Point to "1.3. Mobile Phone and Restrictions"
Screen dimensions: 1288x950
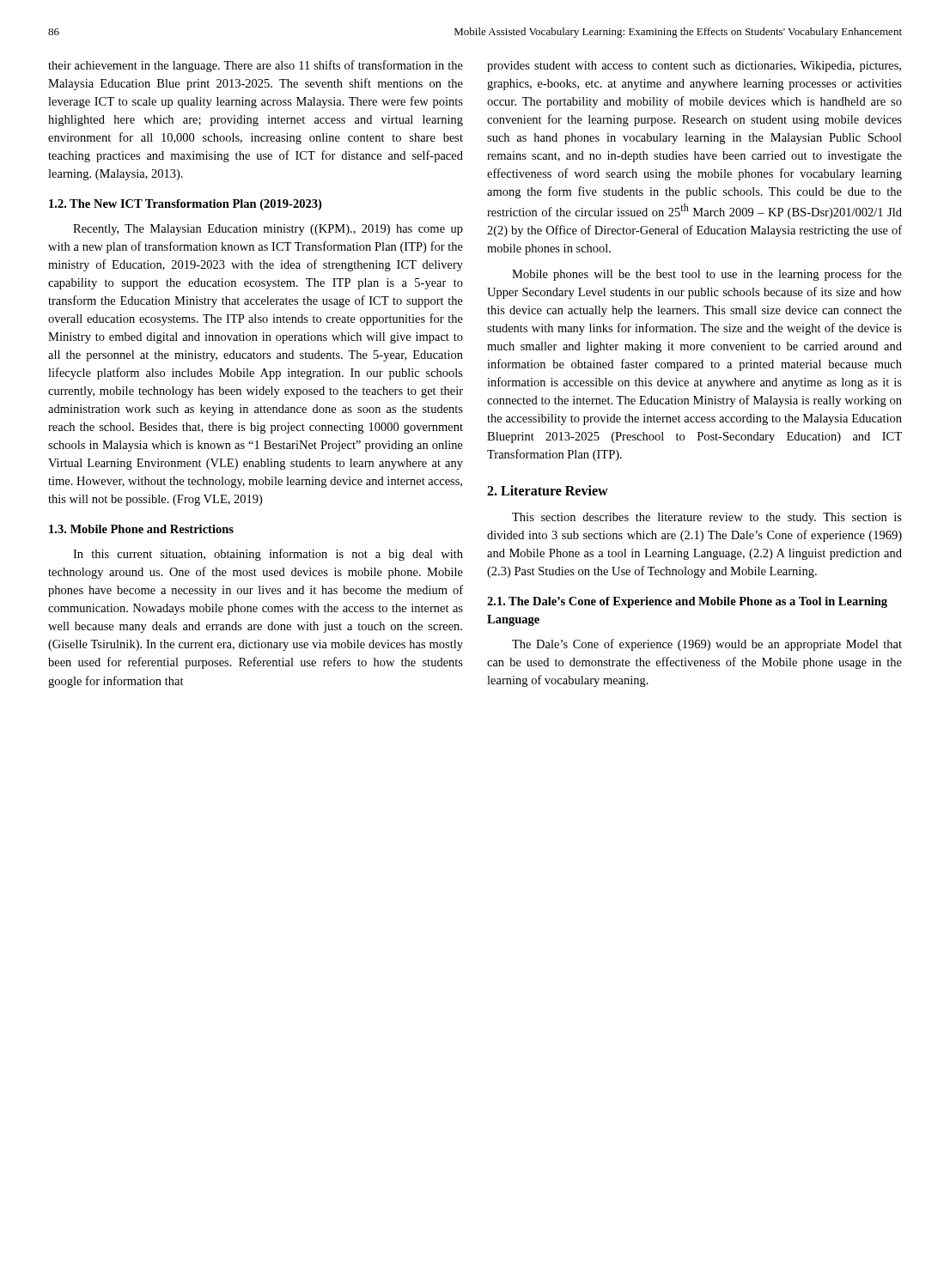pyautogui.click(x=141, y=529)
